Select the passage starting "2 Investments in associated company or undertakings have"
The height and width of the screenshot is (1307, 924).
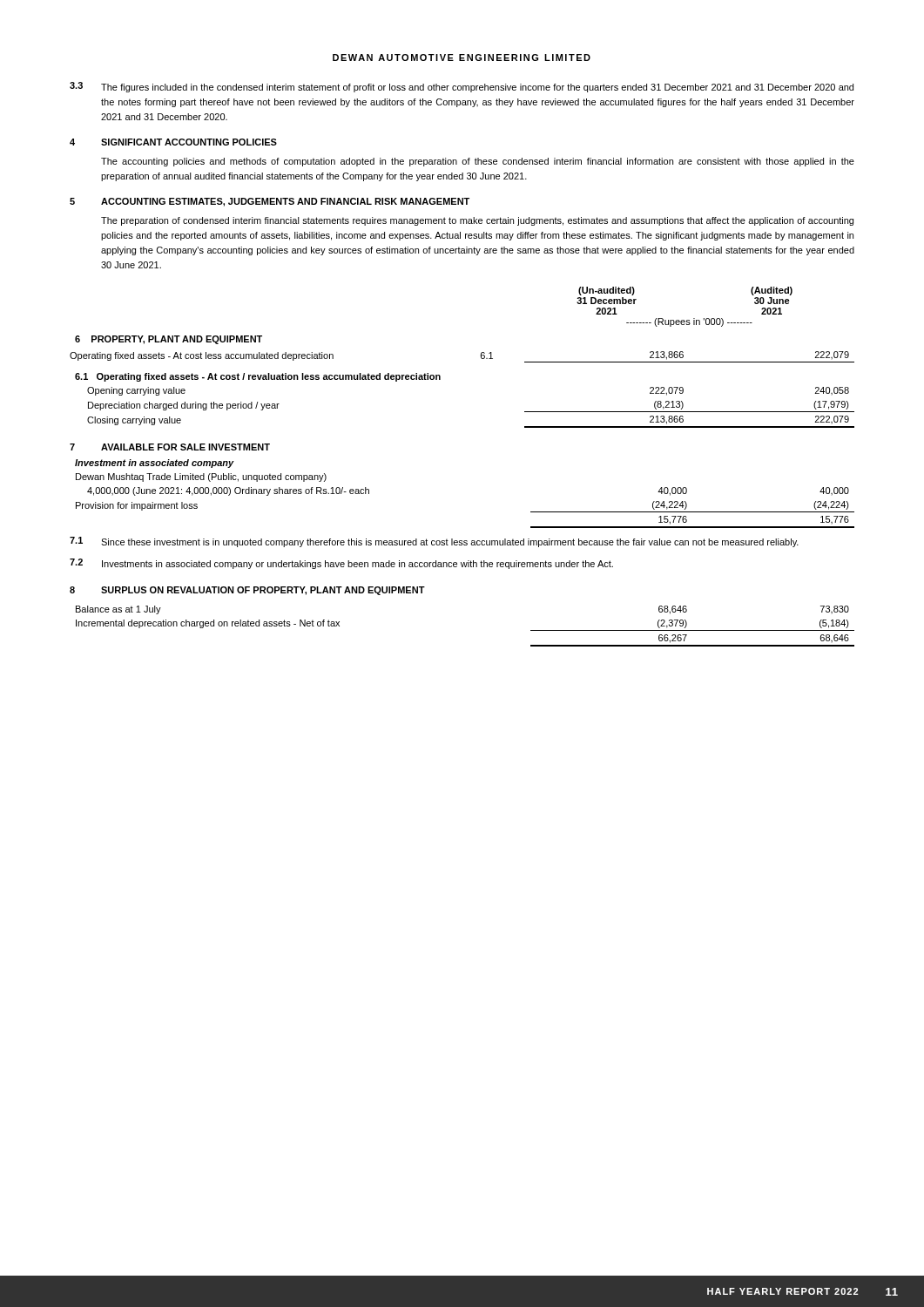342,565
